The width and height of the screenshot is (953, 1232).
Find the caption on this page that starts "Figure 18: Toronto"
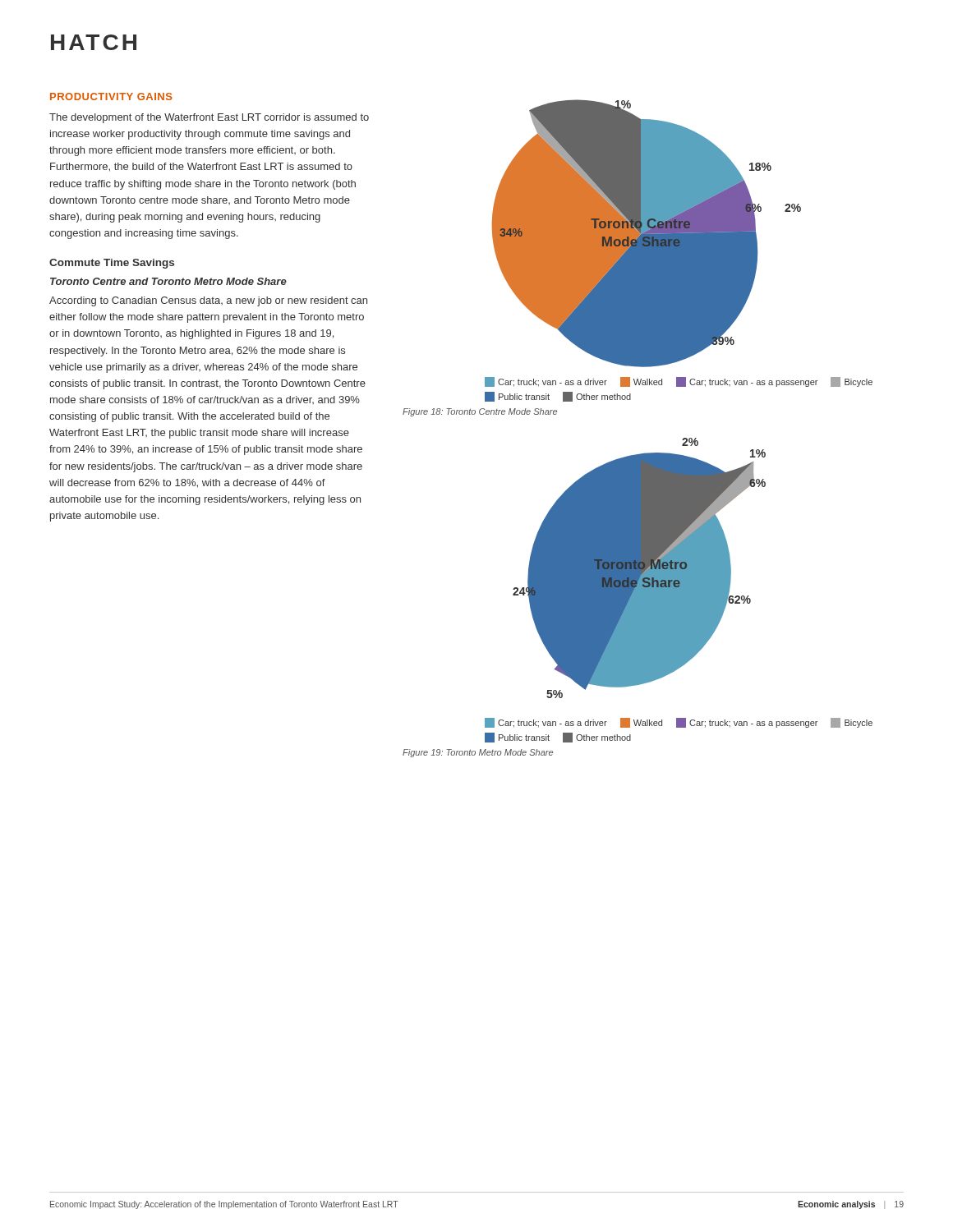(x=480, y=411)
